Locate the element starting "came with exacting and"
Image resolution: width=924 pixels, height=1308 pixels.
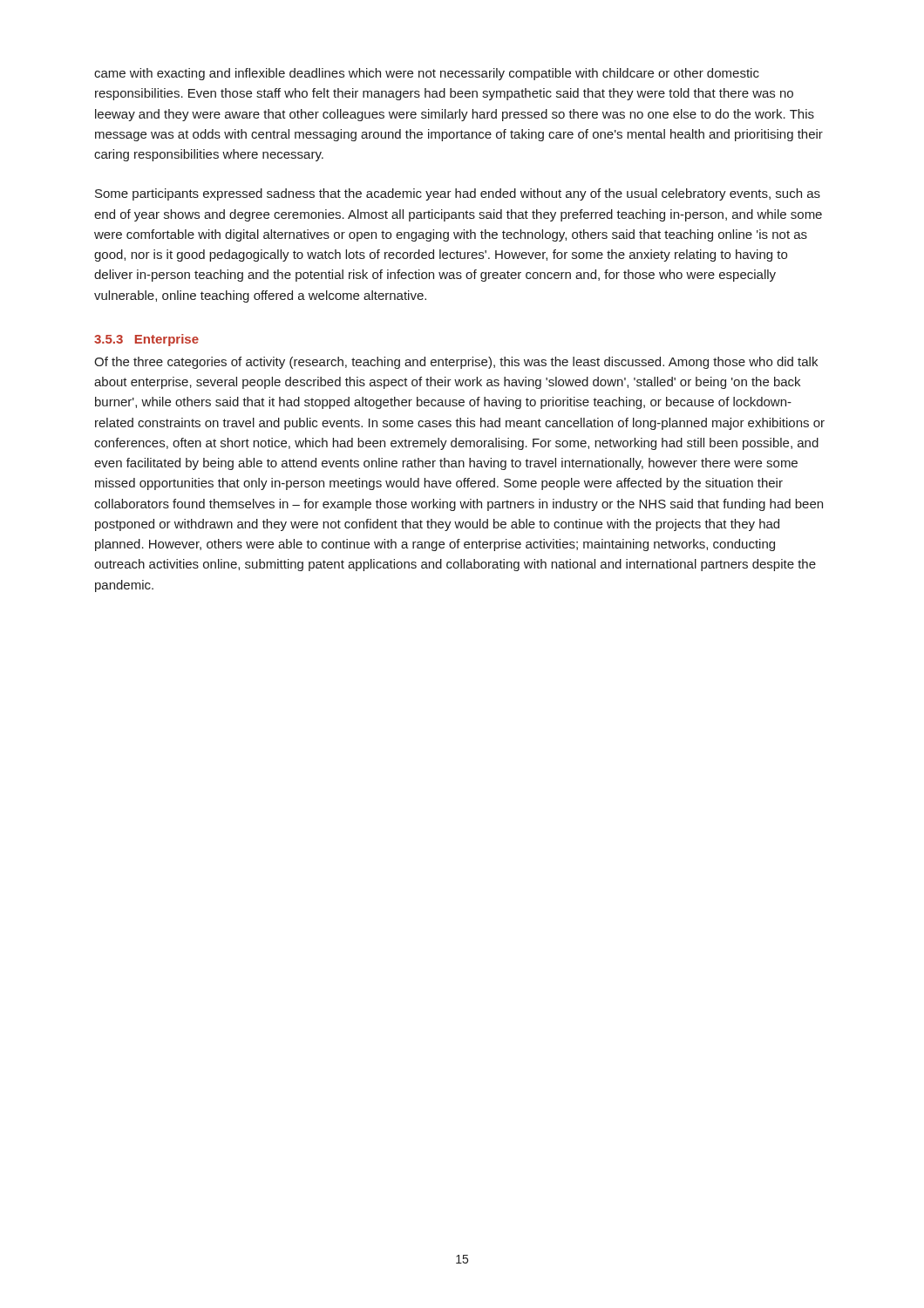(x=458, y=113)
